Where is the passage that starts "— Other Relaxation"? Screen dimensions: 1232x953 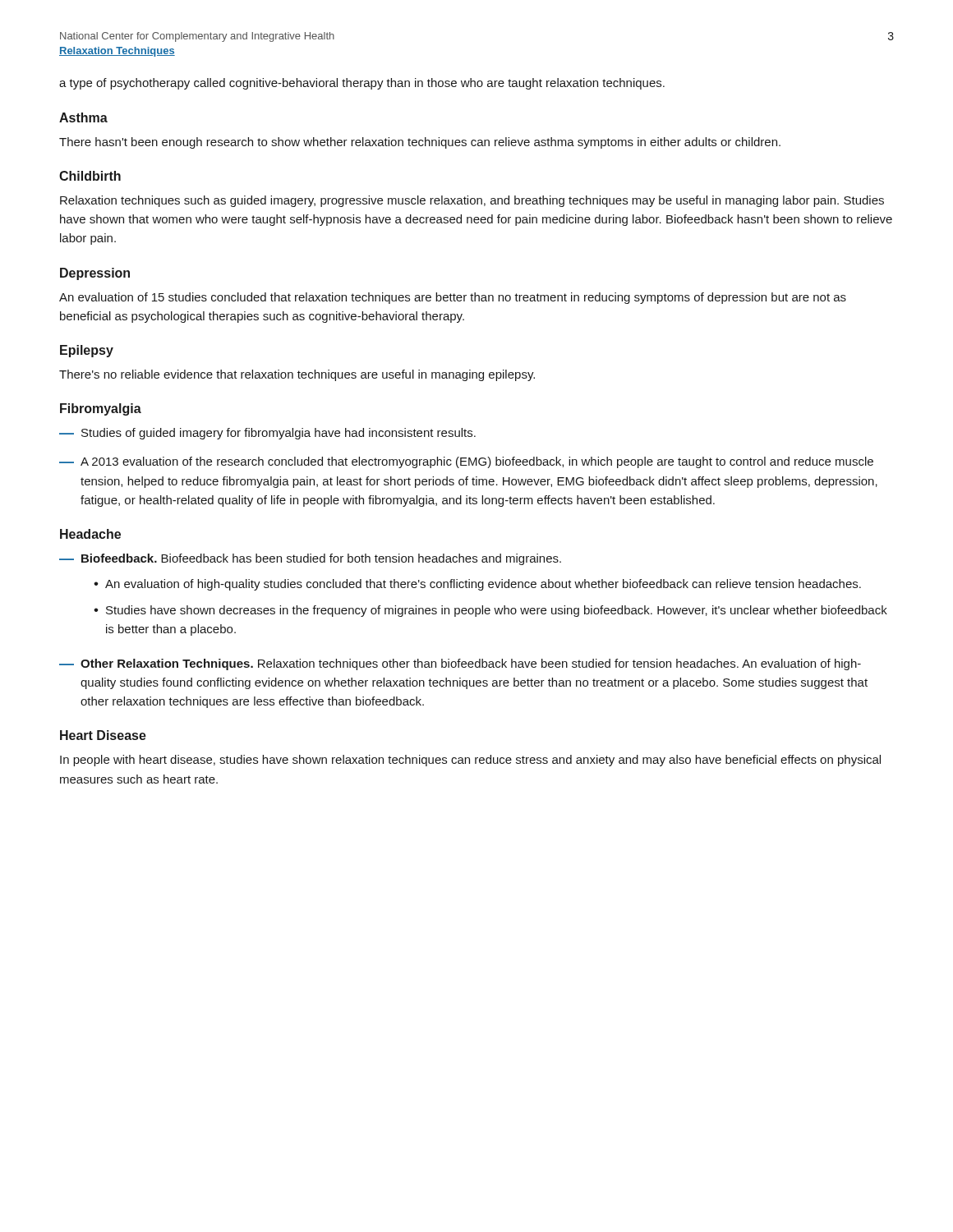pos(476,682)
